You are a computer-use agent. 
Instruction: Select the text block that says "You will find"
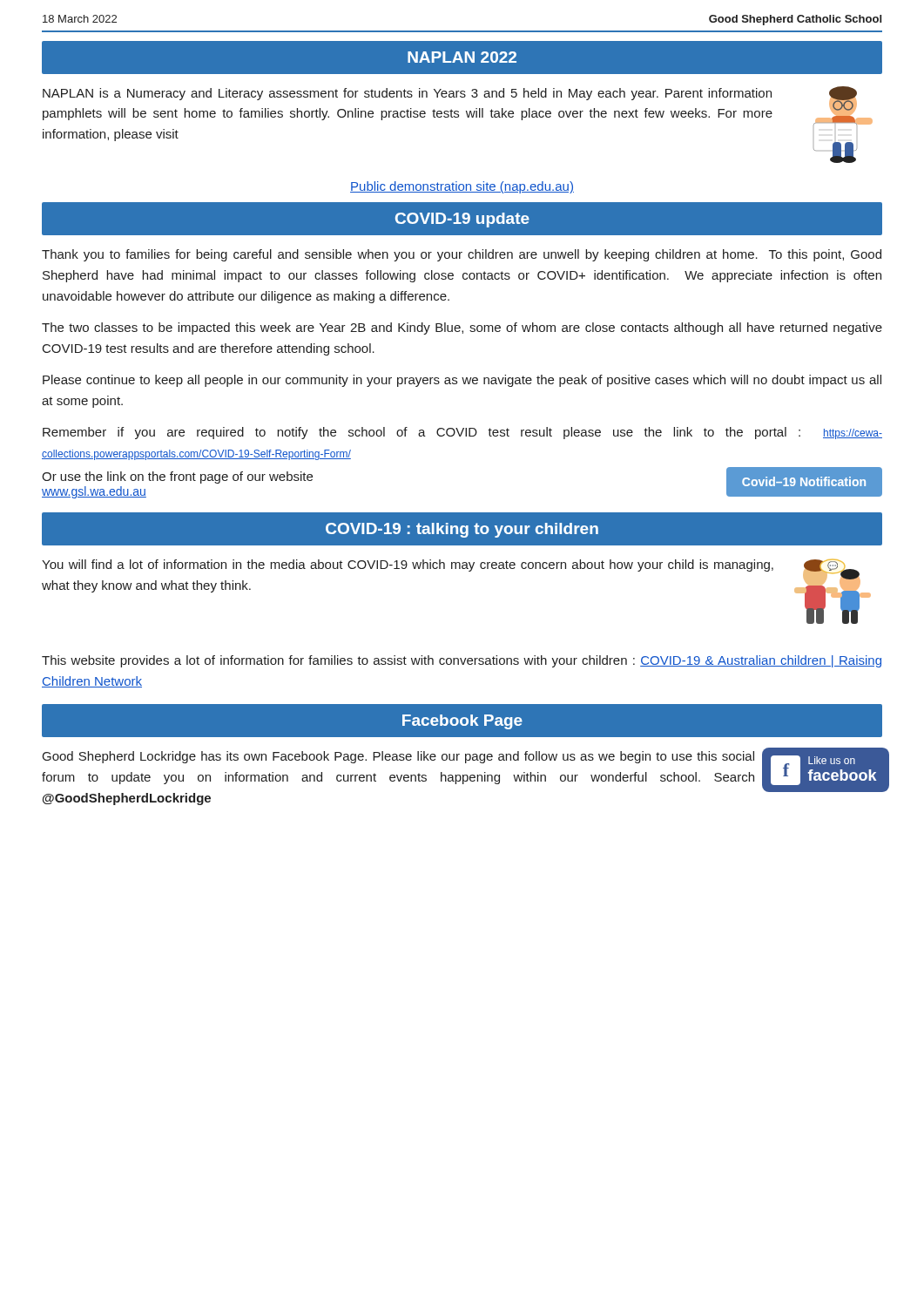(x=408, y=575)
